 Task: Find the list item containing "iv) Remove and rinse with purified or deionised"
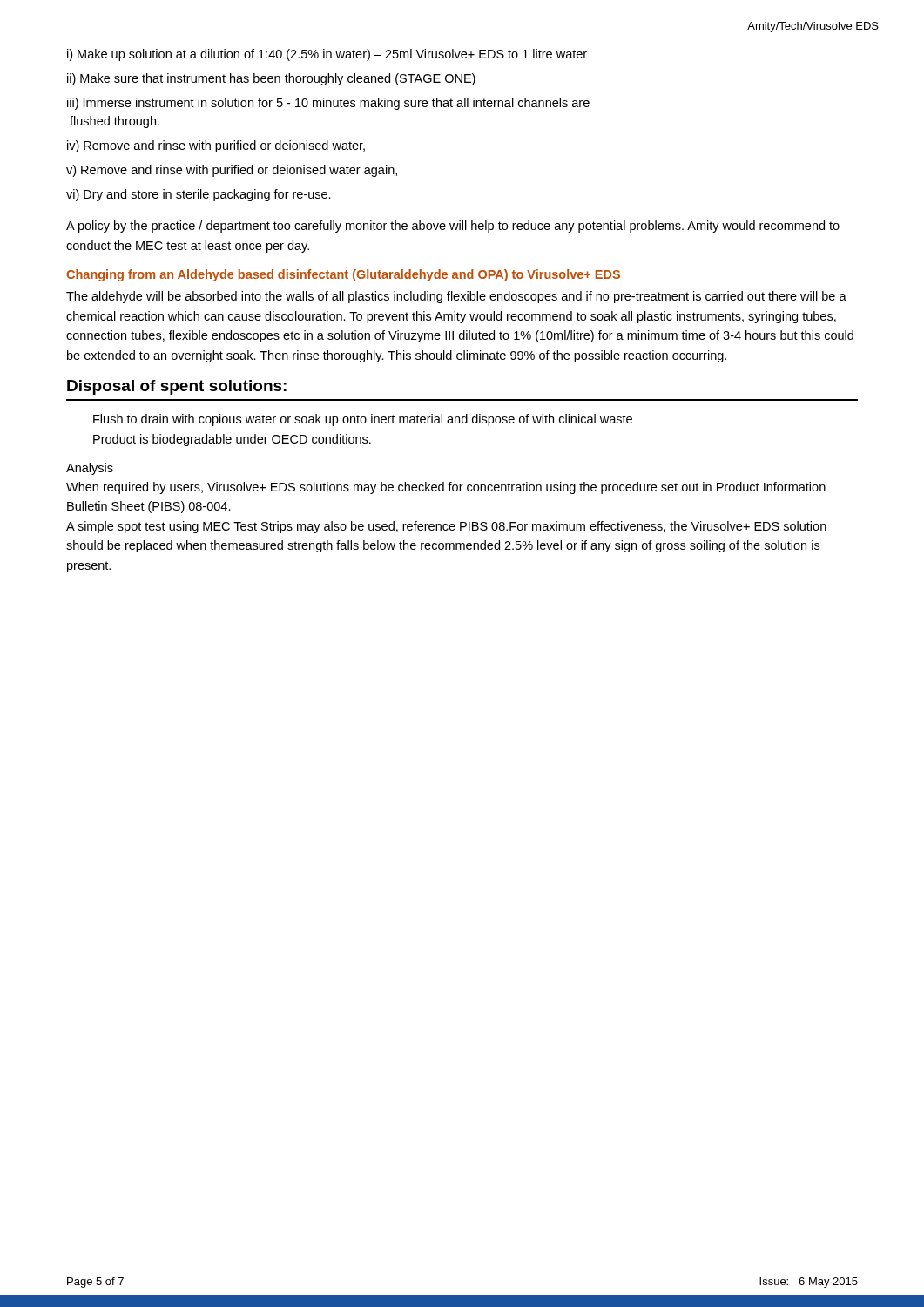(216, 146)
